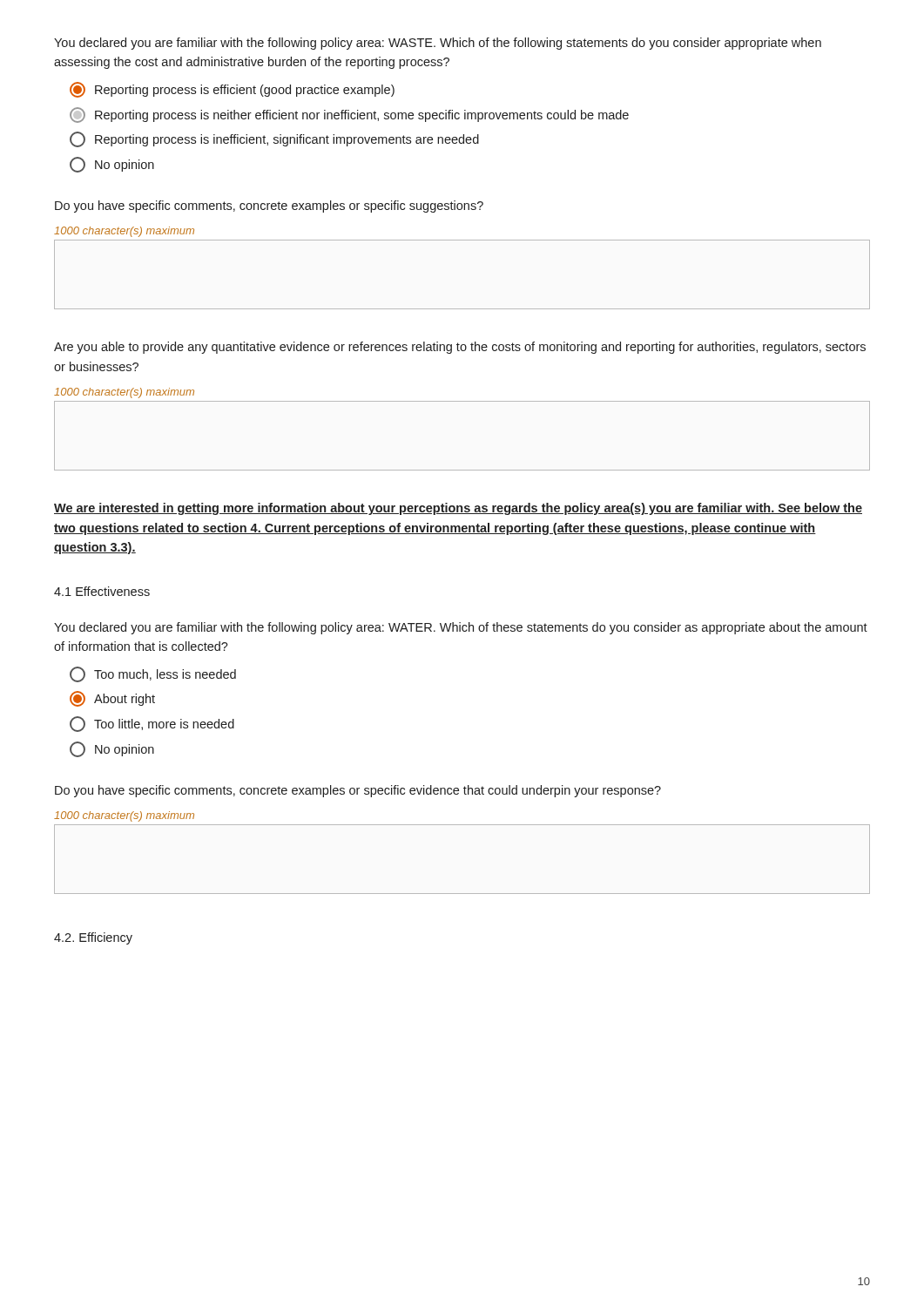Find the passage starting "Reporting process is neither"
Screen dimensions: 1307x924
pos(349,115)
